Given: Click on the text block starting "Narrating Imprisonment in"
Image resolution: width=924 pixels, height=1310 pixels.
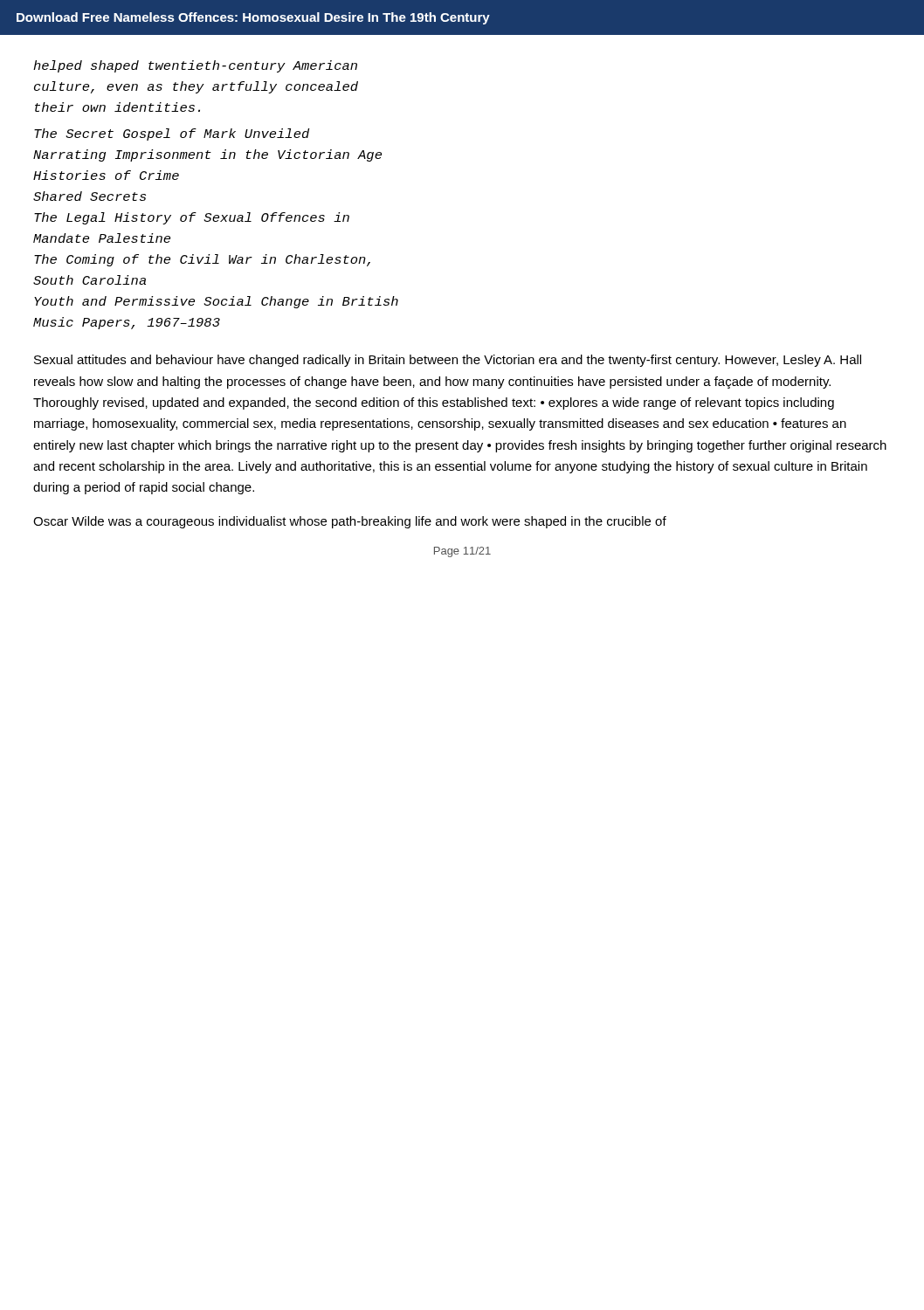Looking at the screenshot, I should (208, 156).
